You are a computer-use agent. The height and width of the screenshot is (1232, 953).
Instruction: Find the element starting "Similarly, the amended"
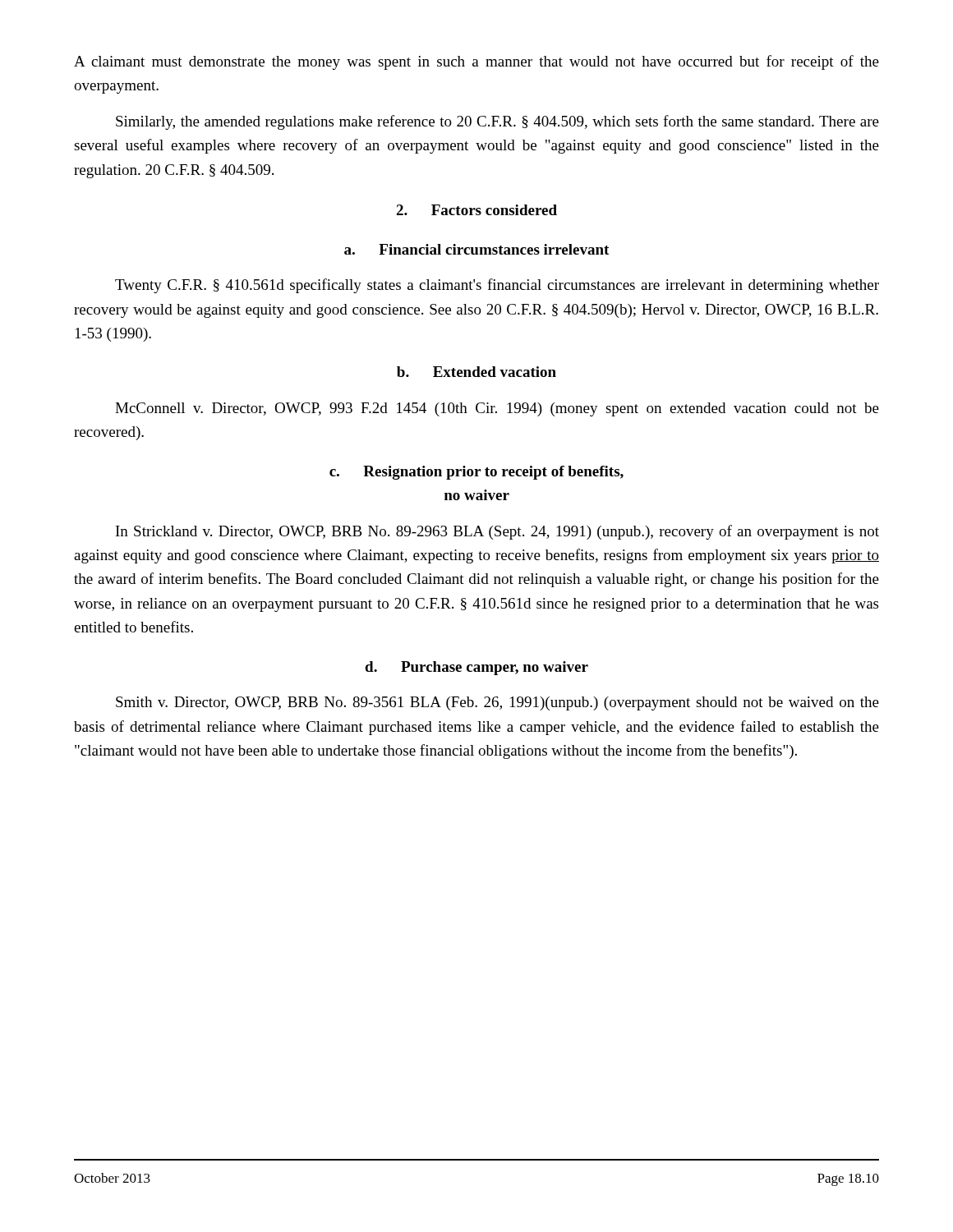tap(476, 145)
